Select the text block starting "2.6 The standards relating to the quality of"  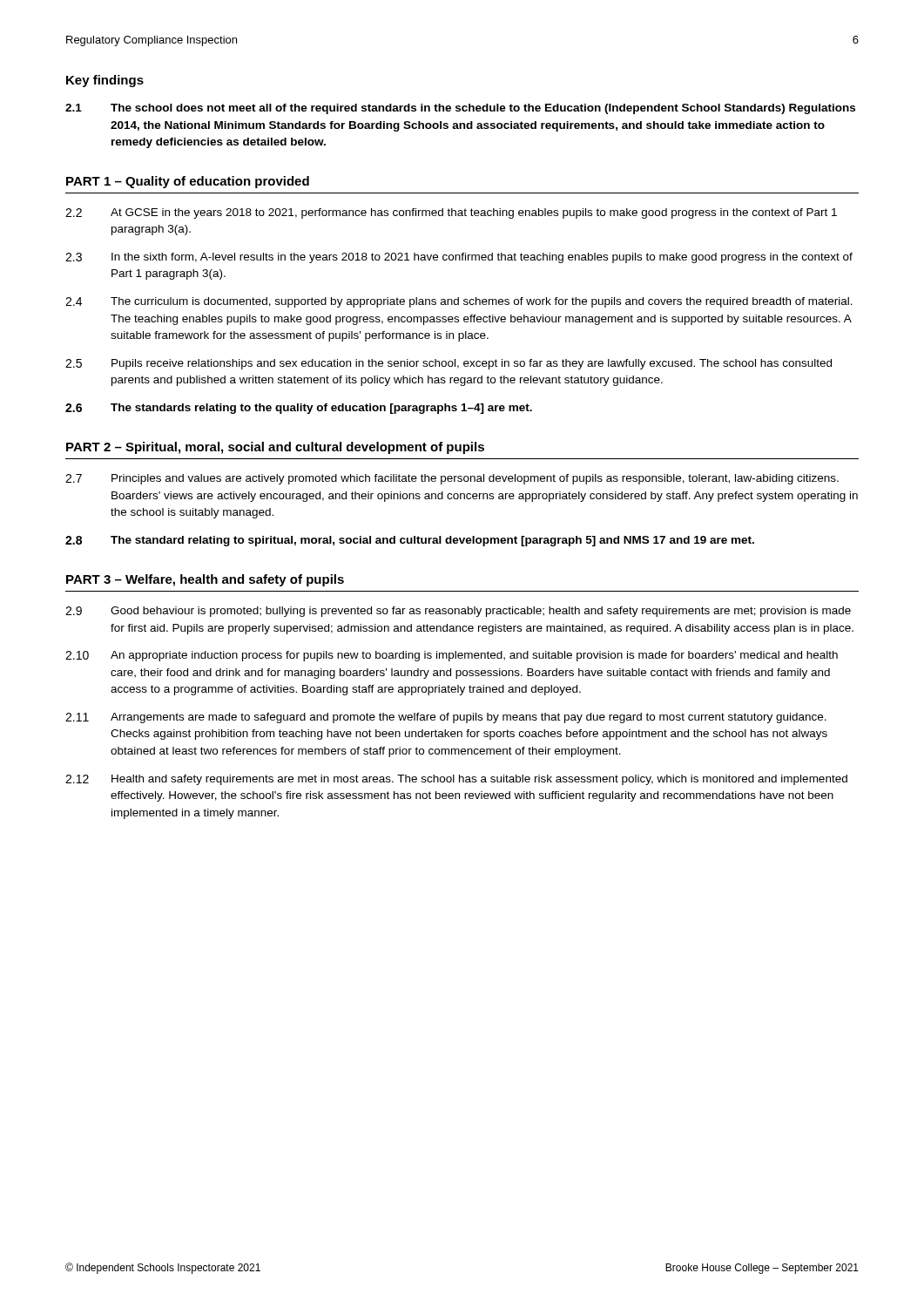click(x=462, y=408)
